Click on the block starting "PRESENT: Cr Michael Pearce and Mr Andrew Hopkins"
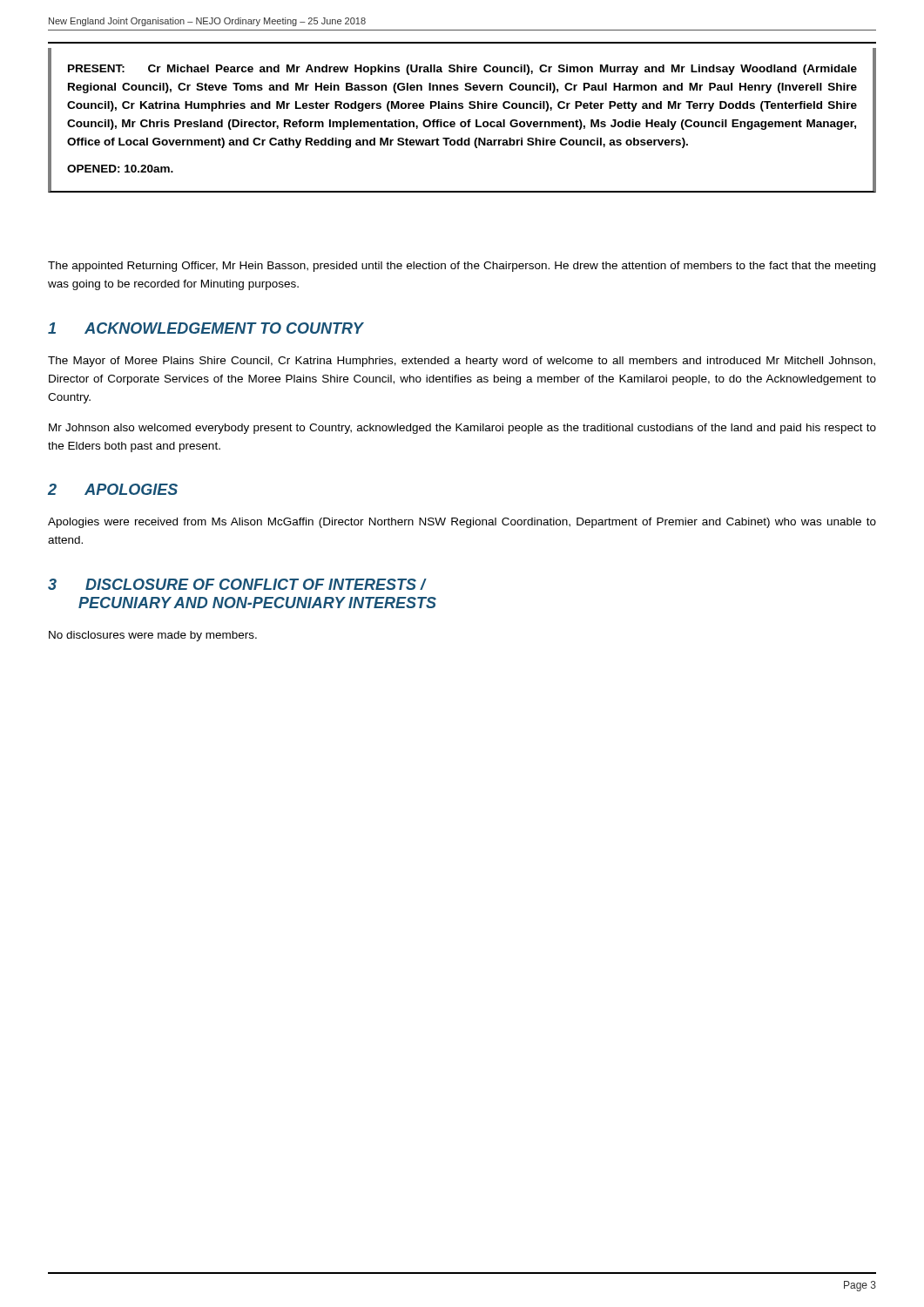Viewport: 924px width, 1307px height. tap(462, 105)
